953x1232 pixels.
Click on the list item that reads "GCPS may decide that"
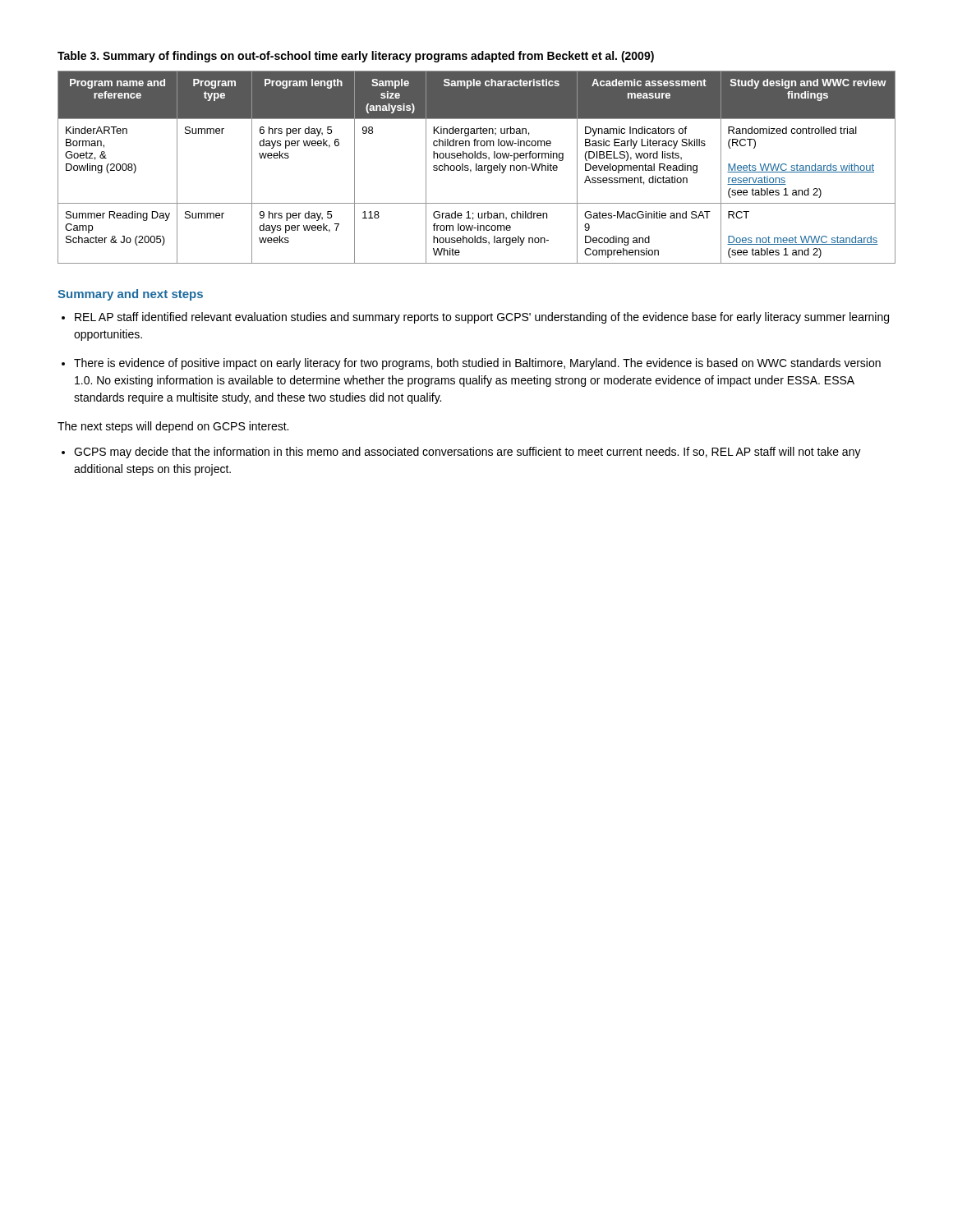click(467, 460)
